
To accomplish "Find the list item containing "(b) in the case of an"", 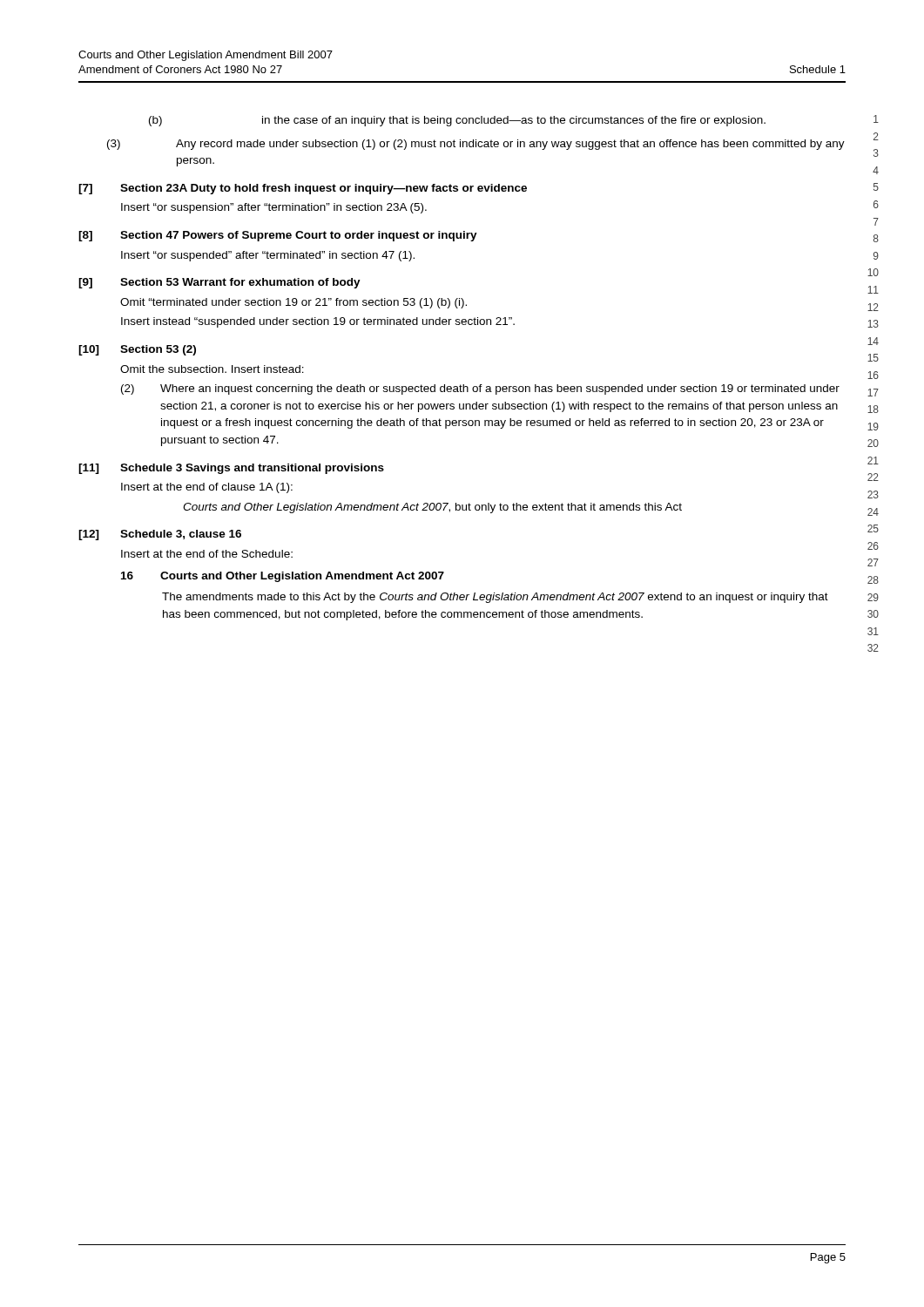I will pos(422,120).
